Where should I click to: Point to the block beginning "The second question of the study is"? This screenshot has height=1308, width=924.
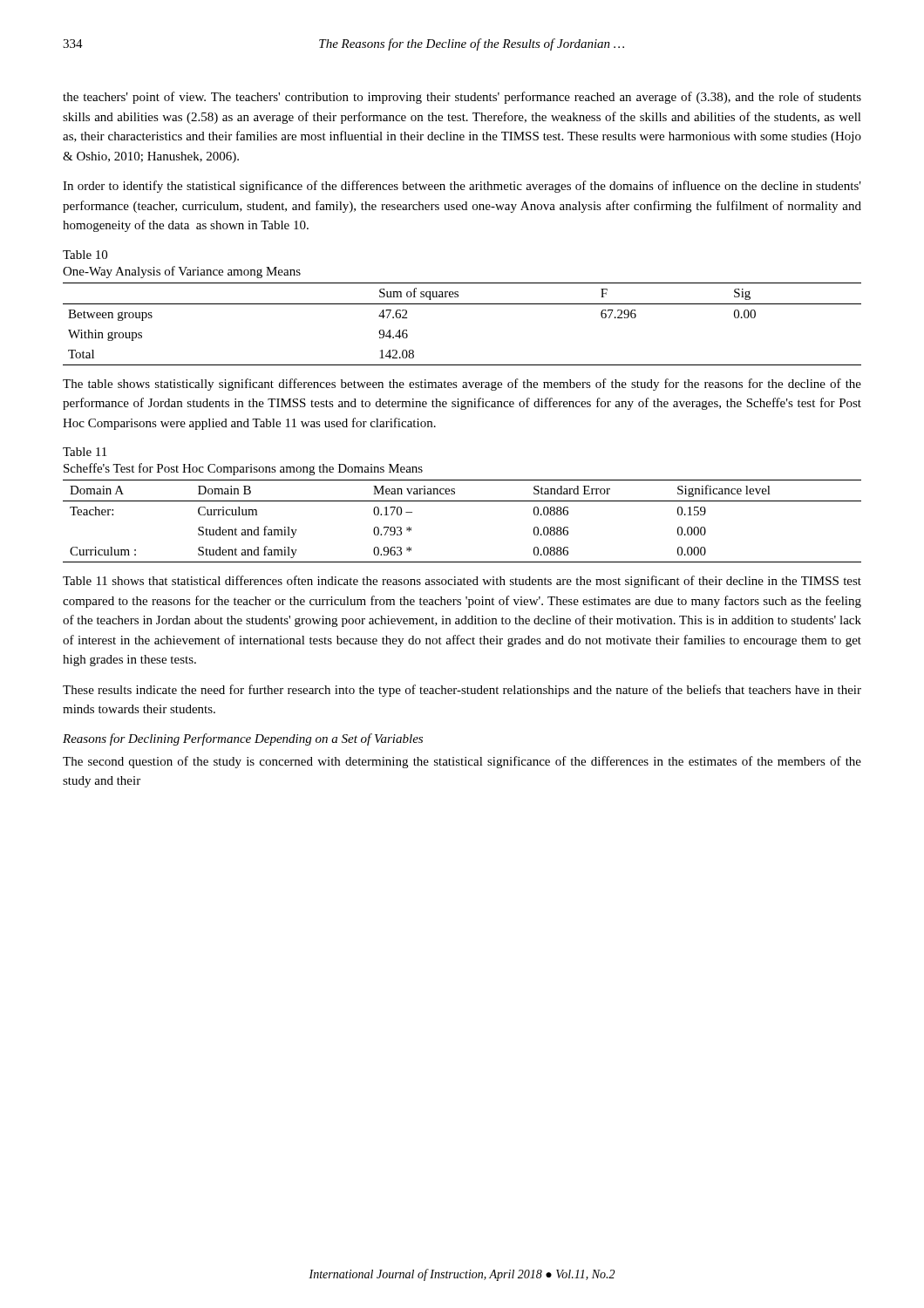(462, 771)
